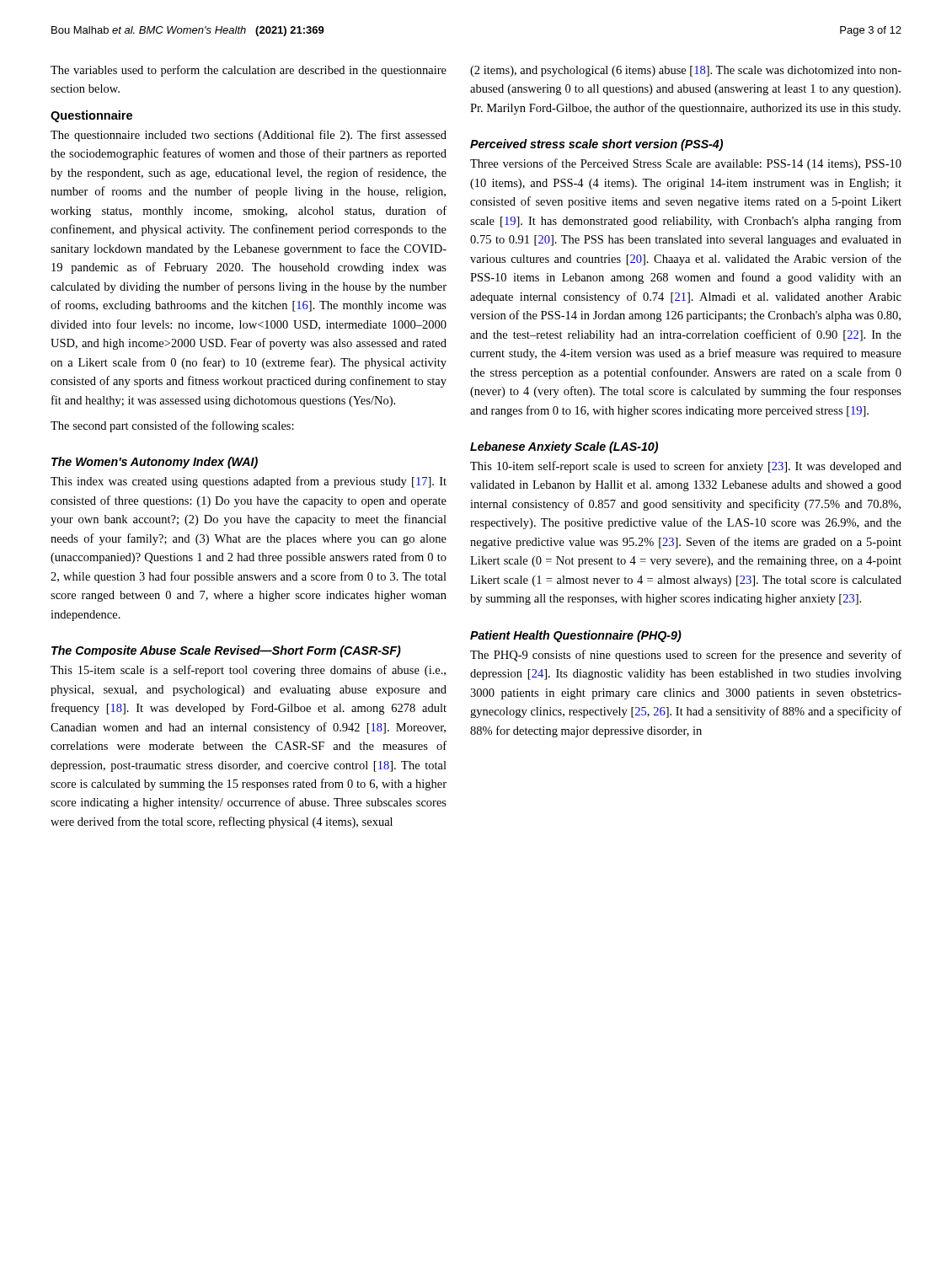Click on the text block that reads "The variables used to perform the"

tap(249, 80)
